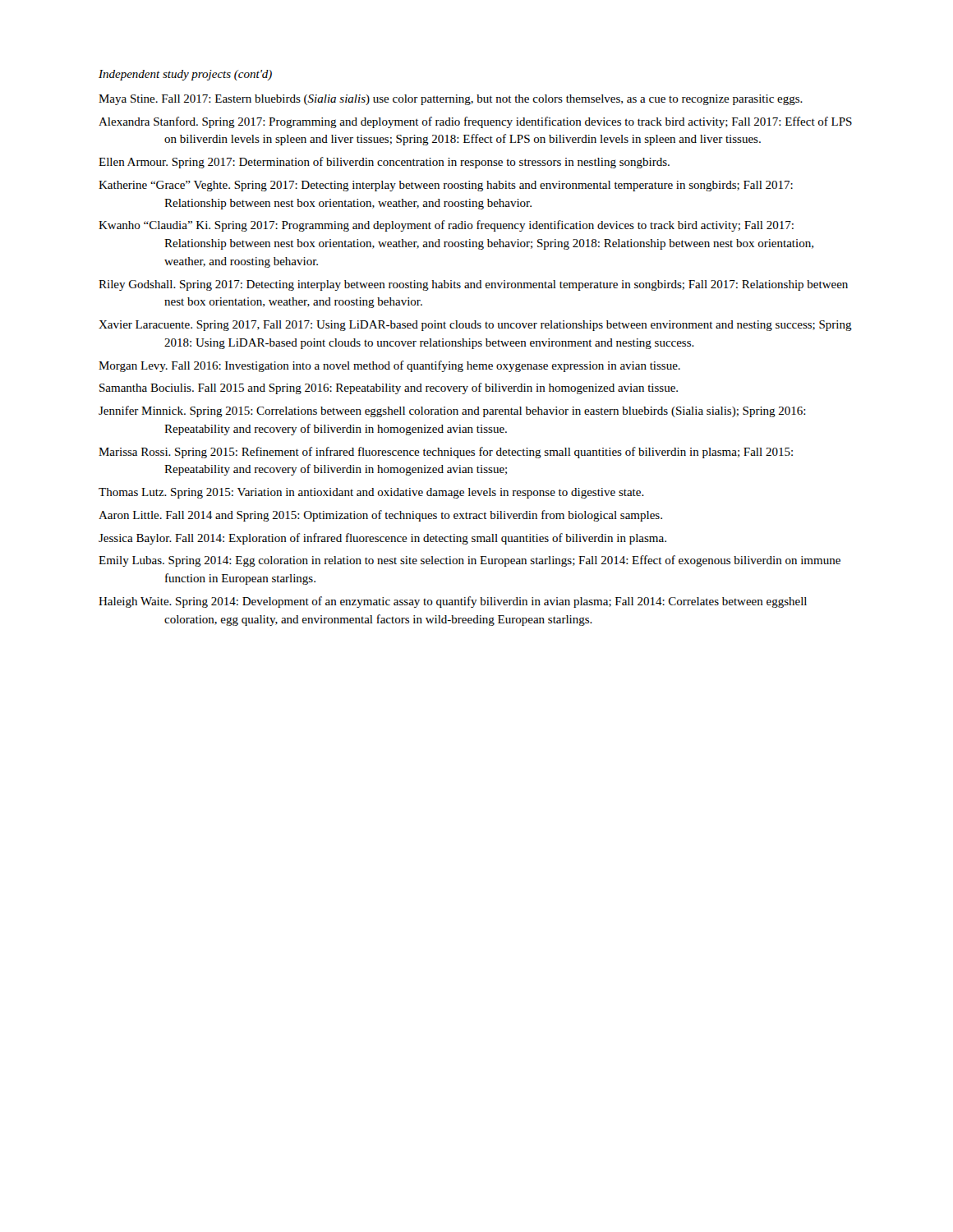Click the passage that begins "Alexandra Stanford. Spring 2017: Programming and"
This screenshot has height=1232, width=953.
475,130
